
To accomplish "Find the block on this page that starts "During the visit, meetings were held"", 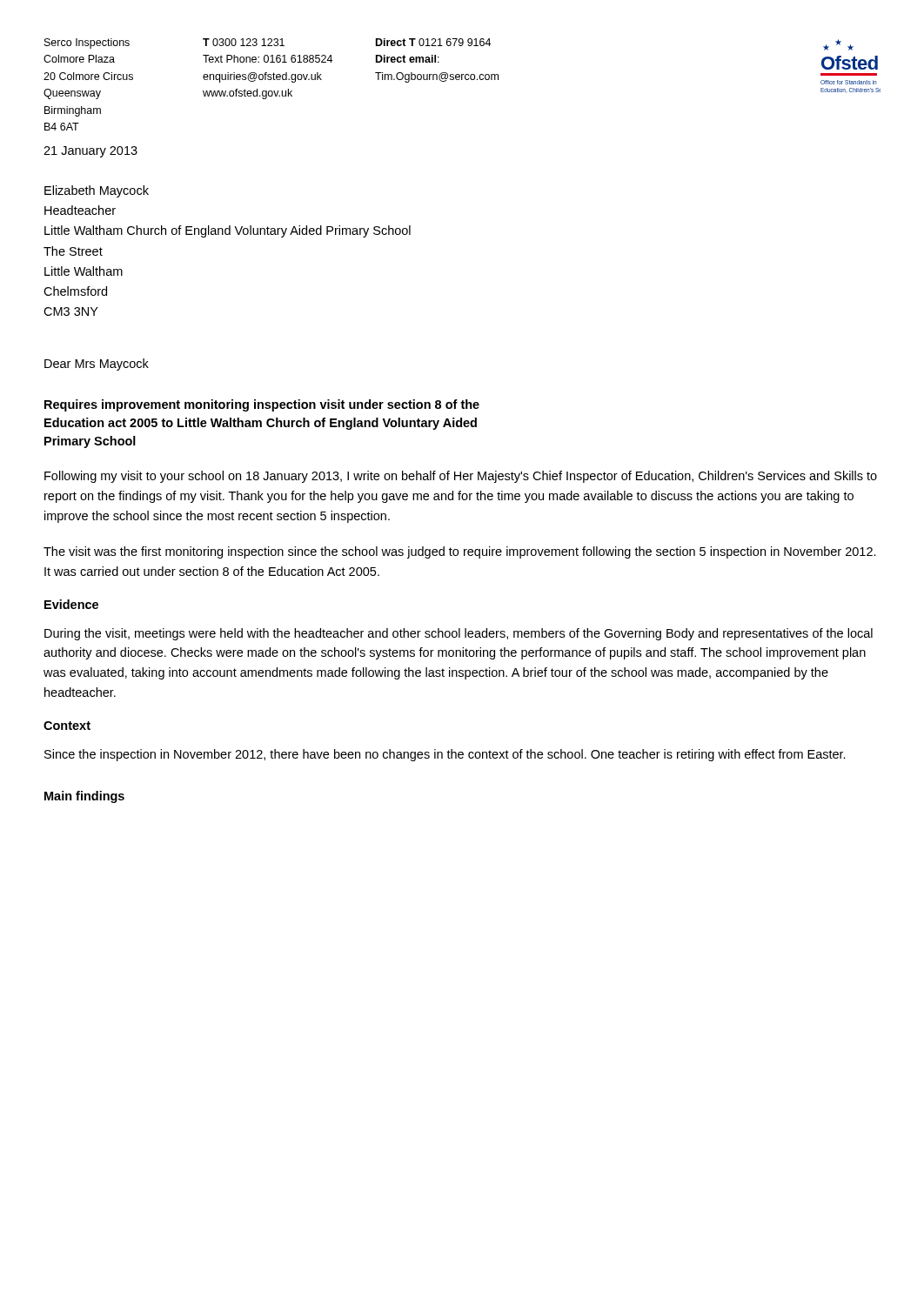I will pos(458,663).
